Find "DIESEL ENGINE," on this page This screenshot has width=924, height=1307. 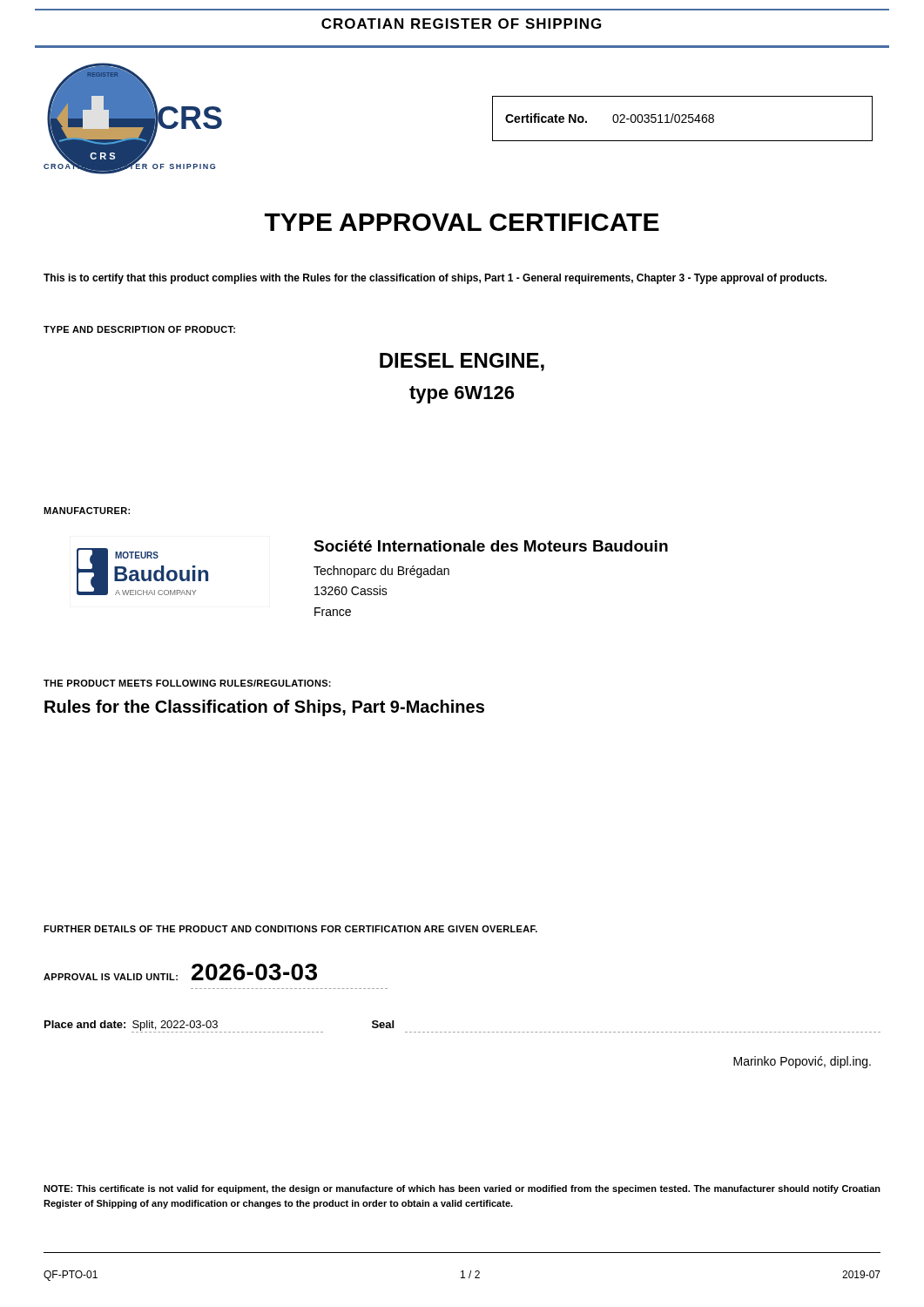(462, 360)
